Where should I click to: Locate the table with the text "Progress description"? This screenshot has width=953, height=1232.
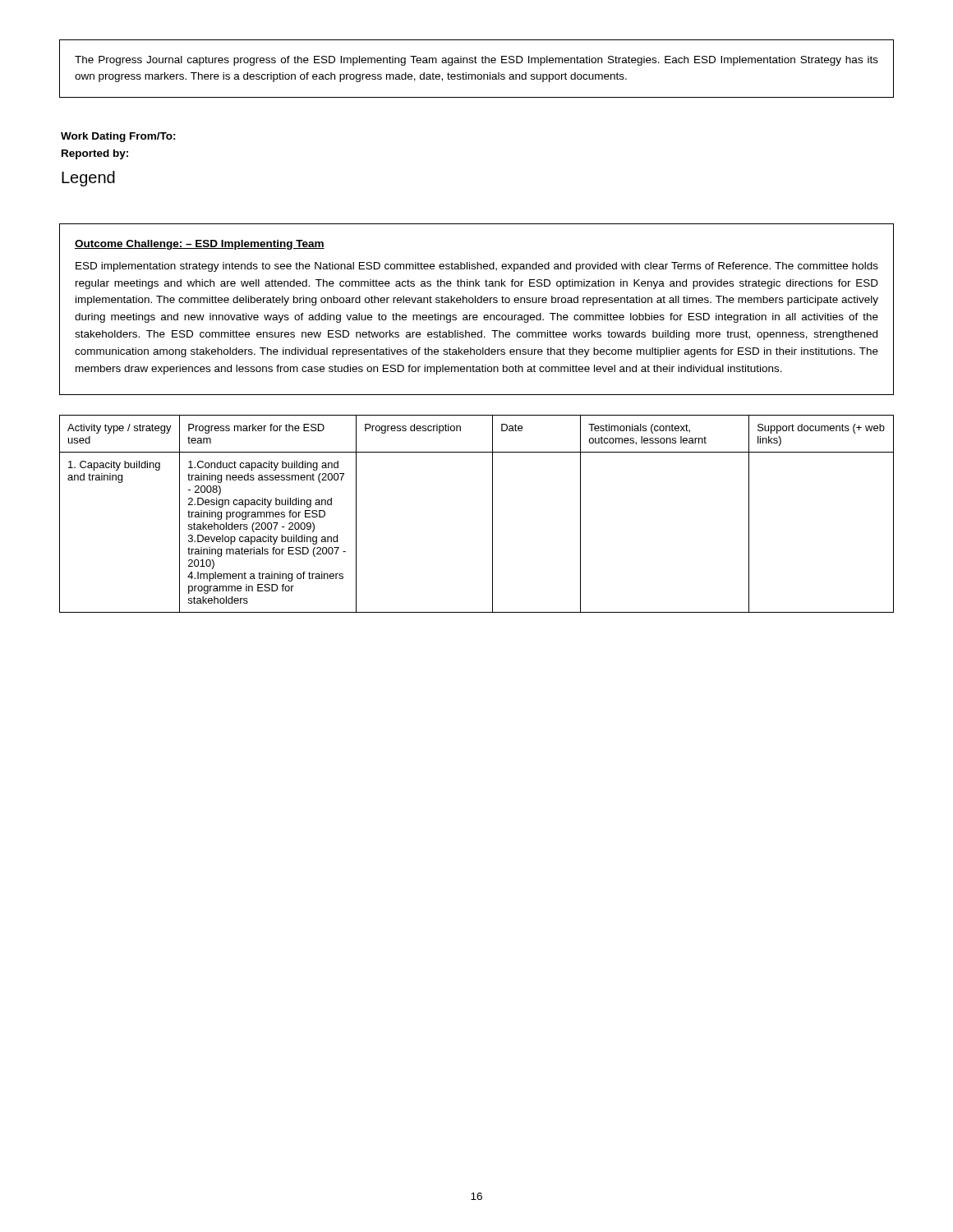click(476, 514)
